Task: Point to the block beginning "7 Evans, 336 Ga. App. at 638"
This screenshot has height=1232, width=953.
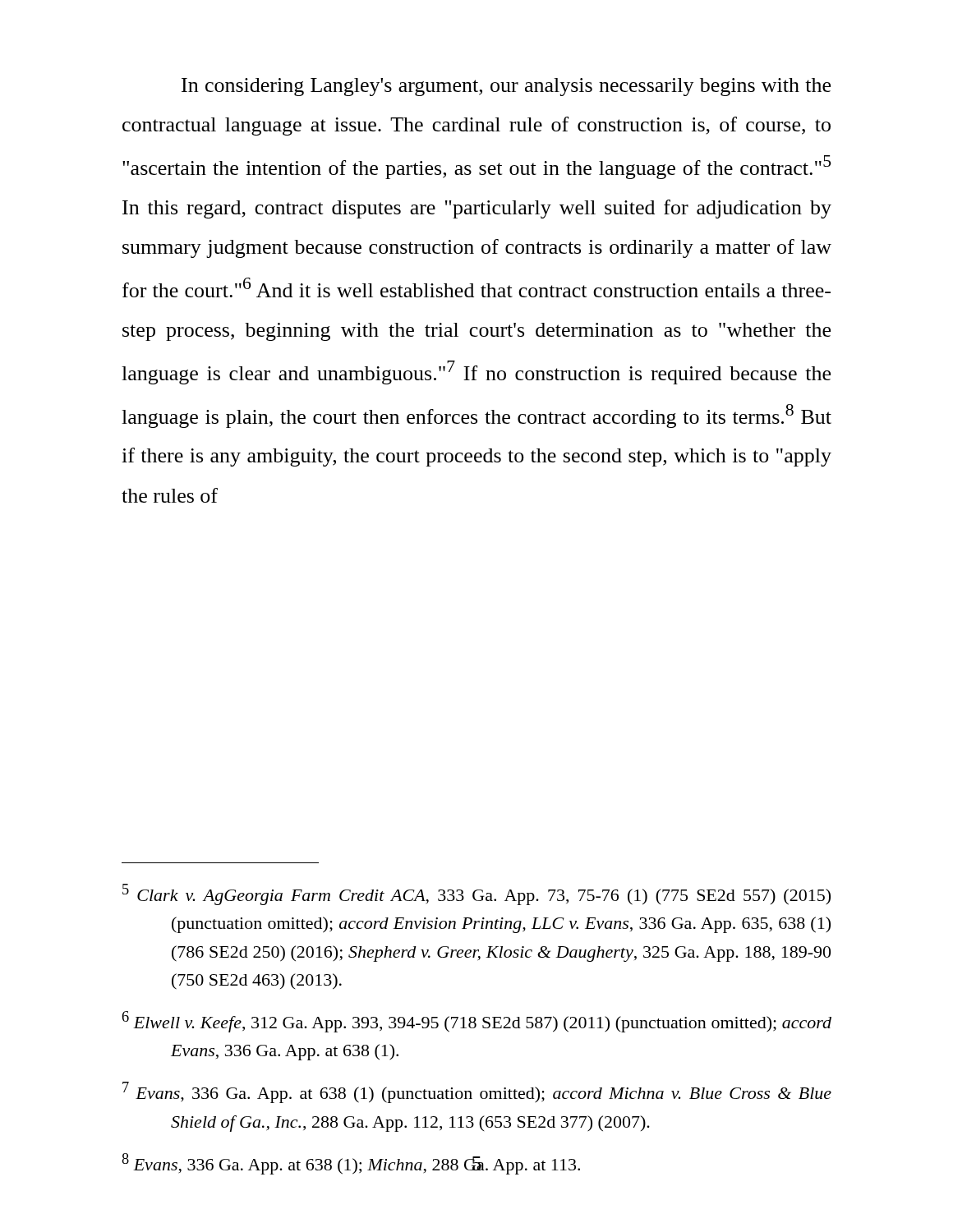Action: click(x=476, y=1106)
